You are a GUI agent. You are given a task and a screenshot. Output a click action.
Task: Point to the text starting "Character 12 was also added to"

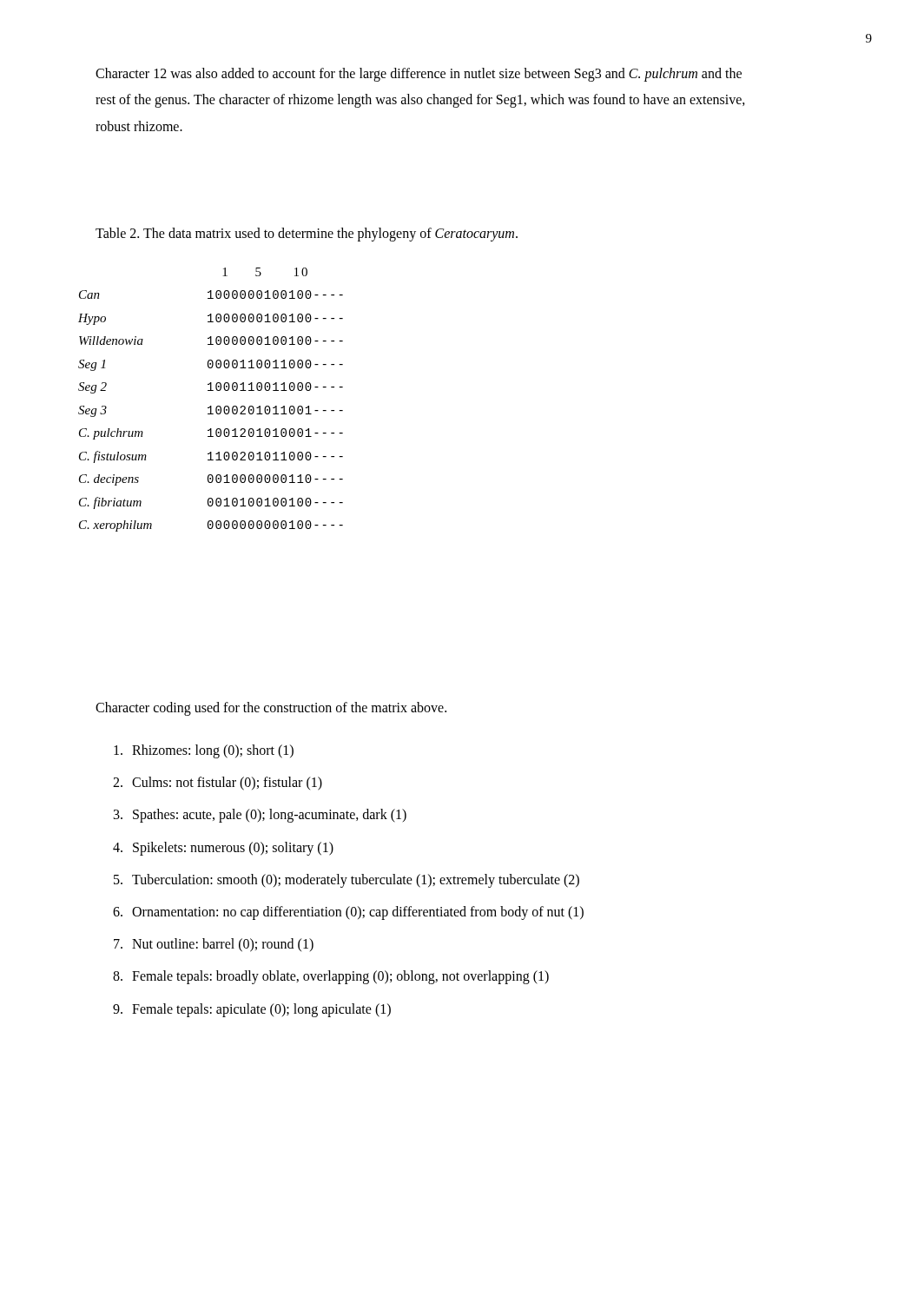(420, 100)
